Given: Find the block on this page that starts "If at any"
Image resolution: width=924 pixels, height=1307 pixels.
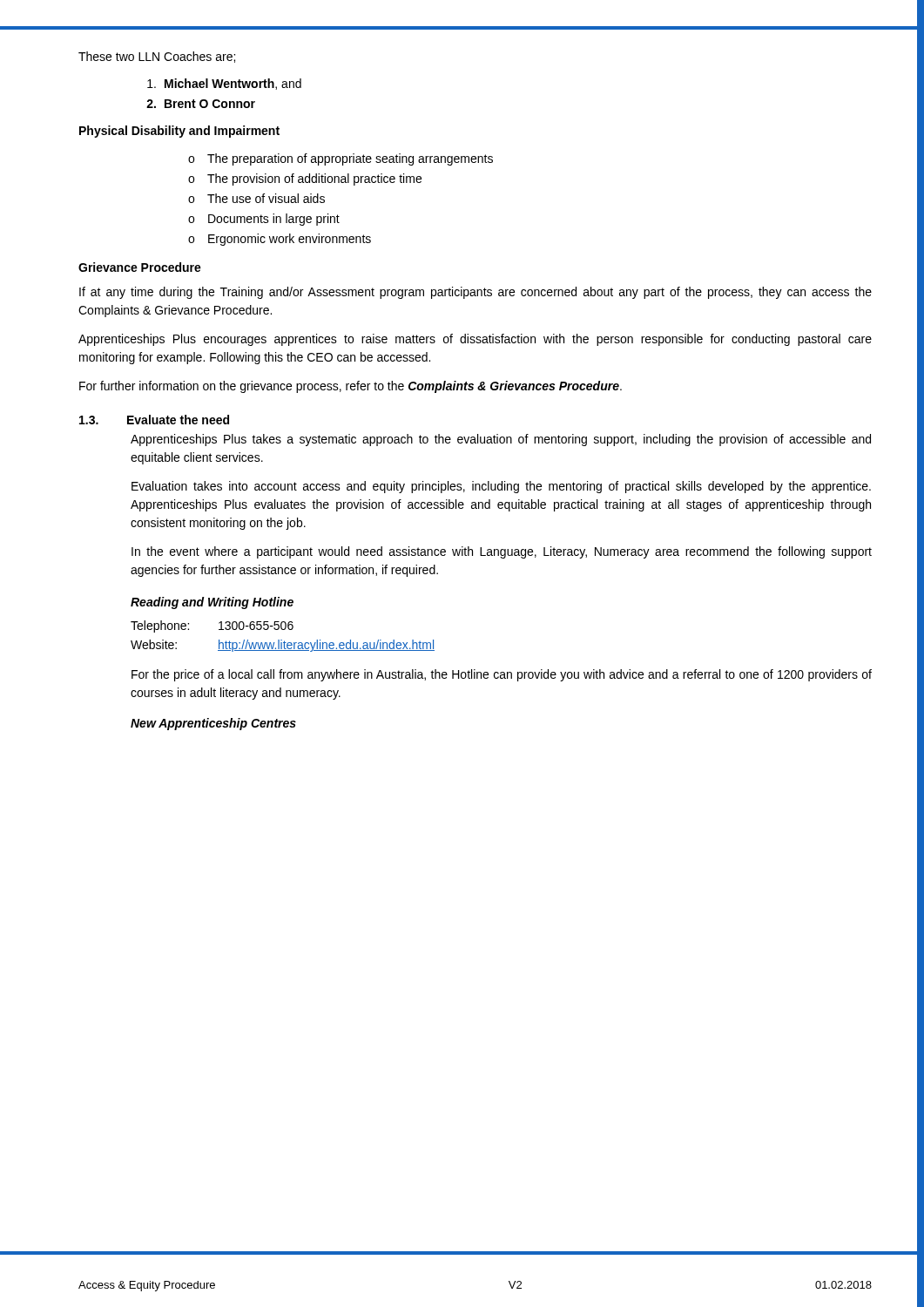Looking at the screenshot, I should click(475, 302).
